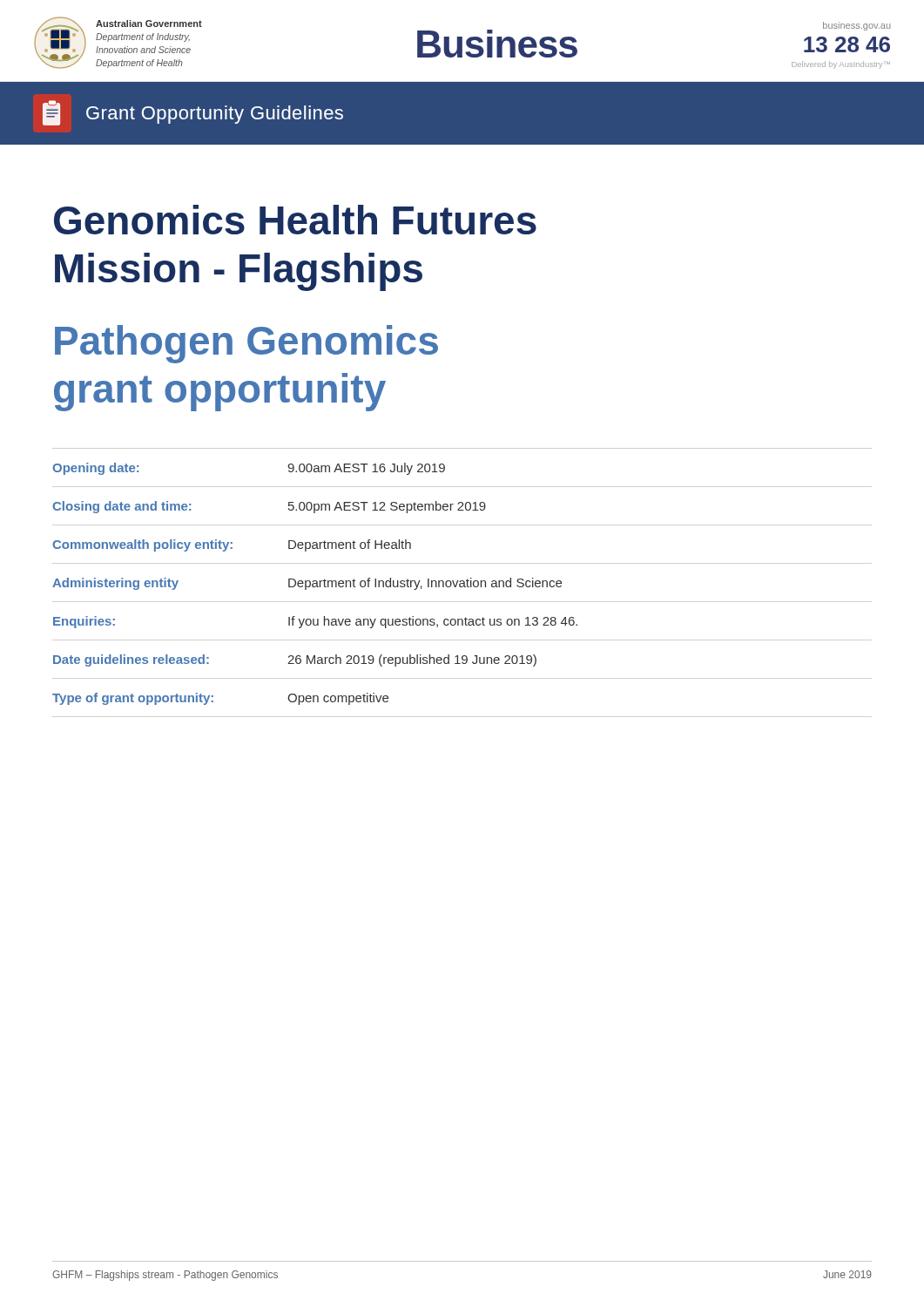
Task: Find the table that mentions "Opening date:"
Action: coord(462,583)
